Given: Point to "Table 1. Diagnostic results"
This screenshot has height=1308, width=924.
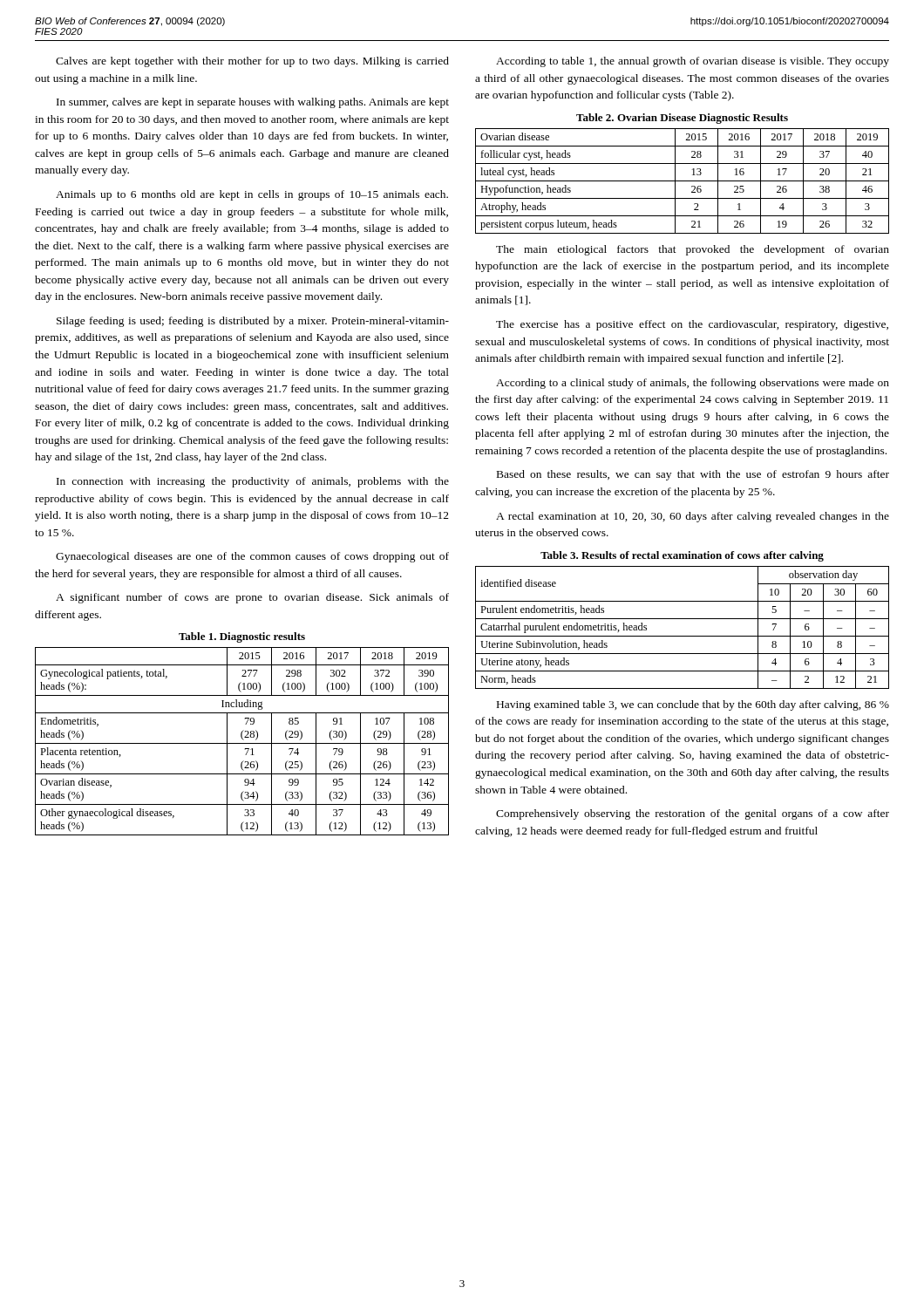Looking at the screenshot, I should pos(242,636).
